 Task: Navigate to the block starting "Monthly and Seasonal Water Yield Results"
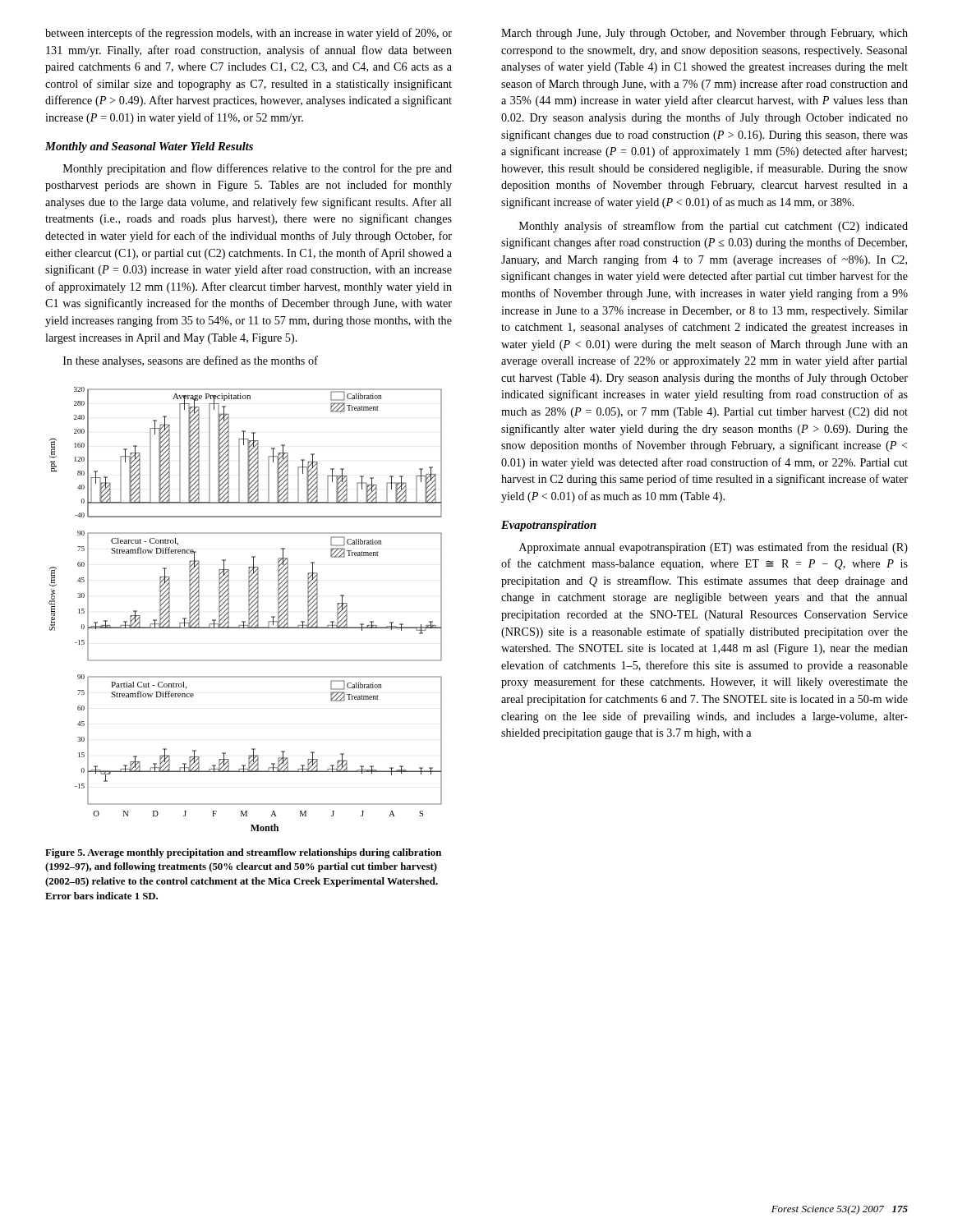tap(149, 146)
